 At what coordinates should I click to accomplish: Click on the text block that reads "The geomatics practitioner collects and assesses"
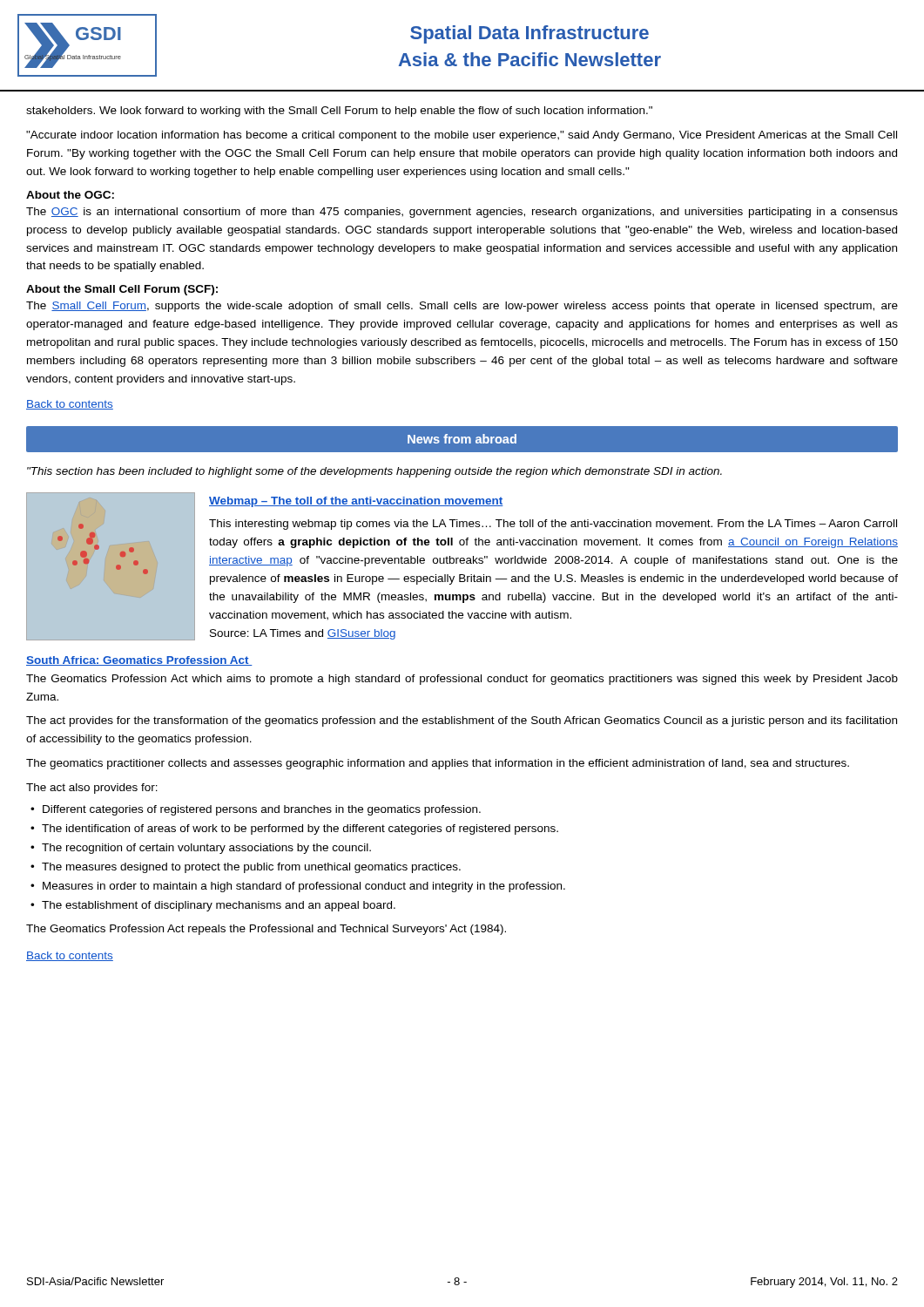(x=438, y=763)
